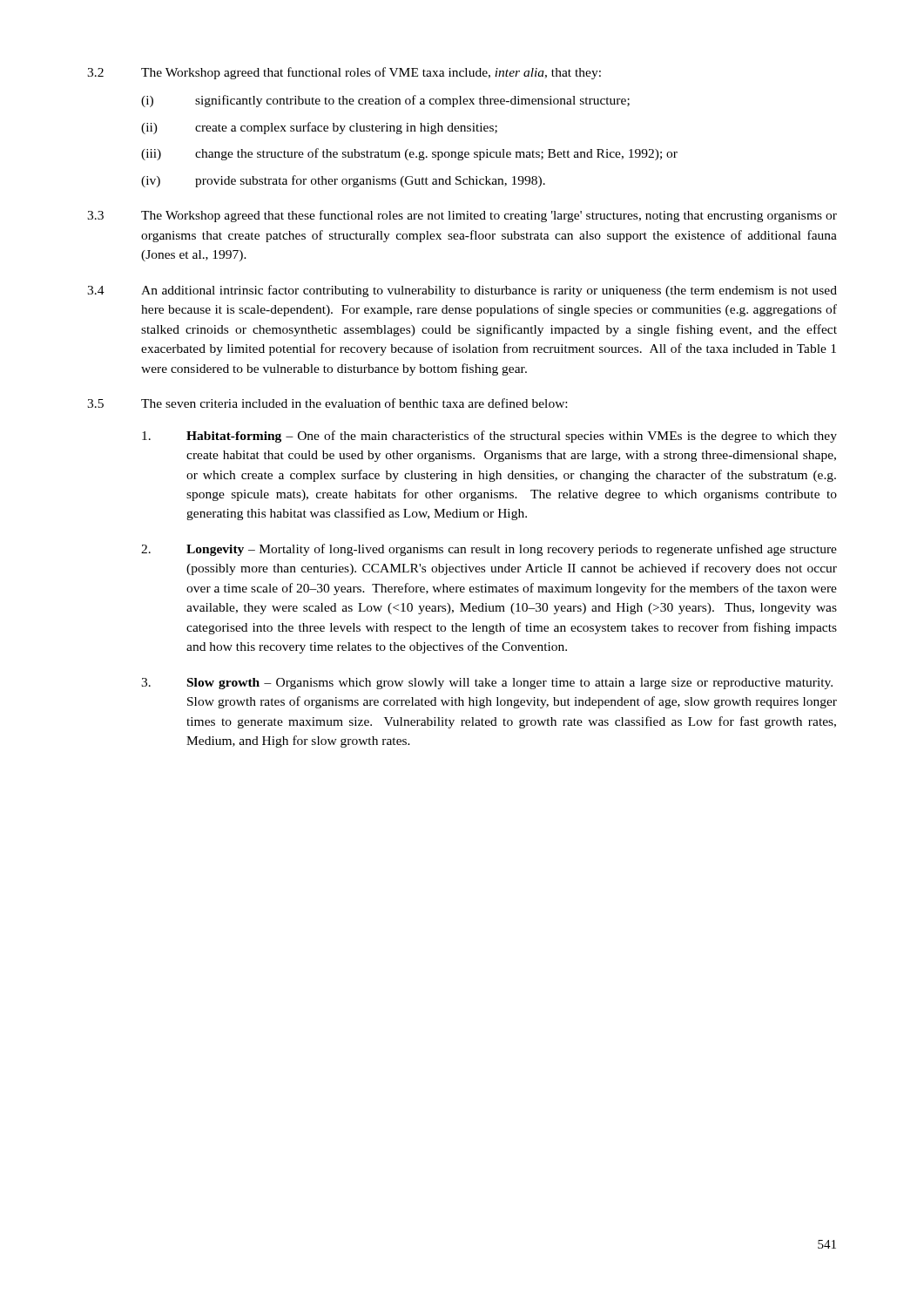
Task: Find the text block starting "4 An additional intrinsic factor"
Action: pyautogui.click(x=462, y=329)
